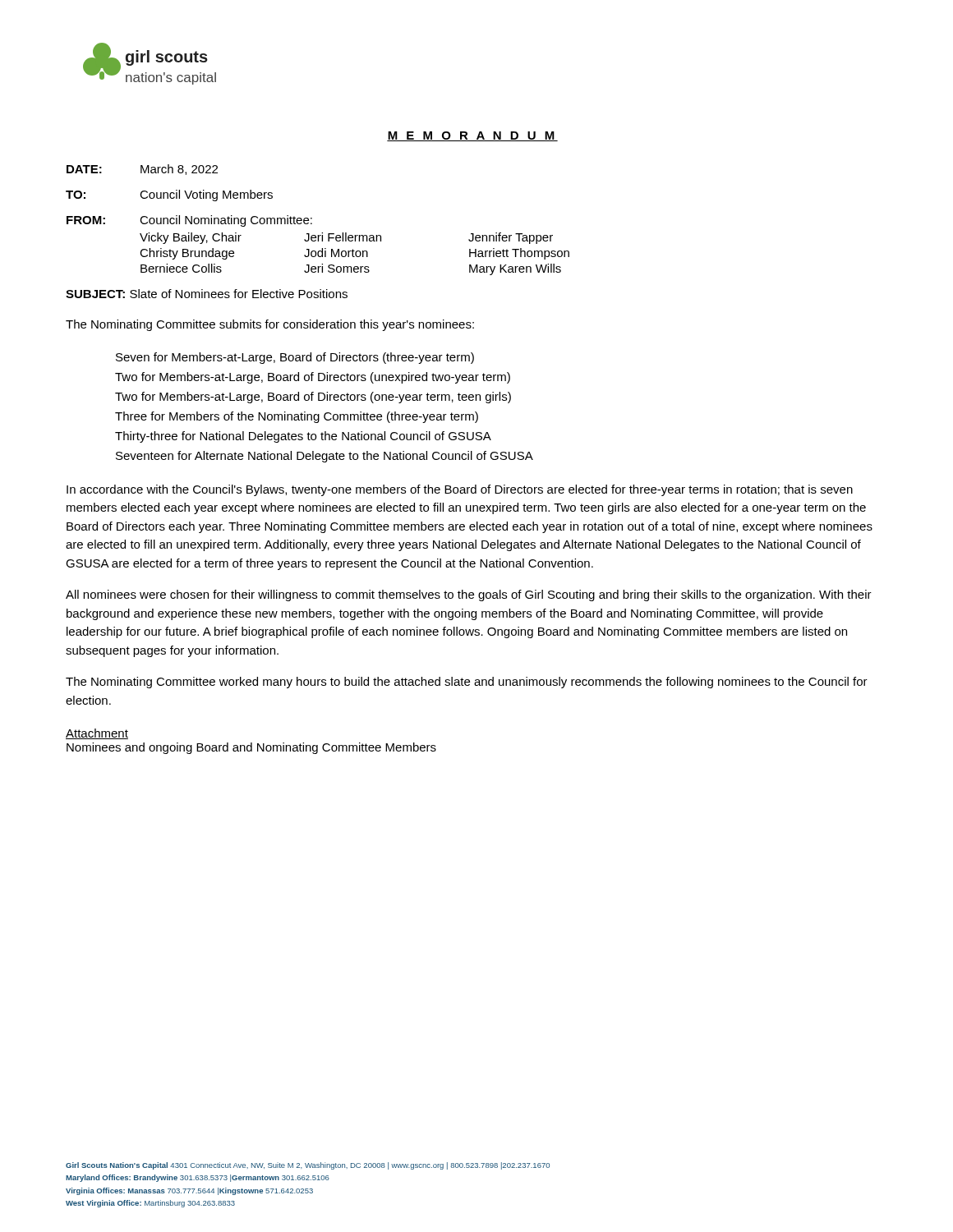The width and height of the screenshot is (953, 1232).
Task: Navigate to the text block starting "FROM: Council Nominating Committee: Vicky Bailey, Chair"
Action: [472, 244]
